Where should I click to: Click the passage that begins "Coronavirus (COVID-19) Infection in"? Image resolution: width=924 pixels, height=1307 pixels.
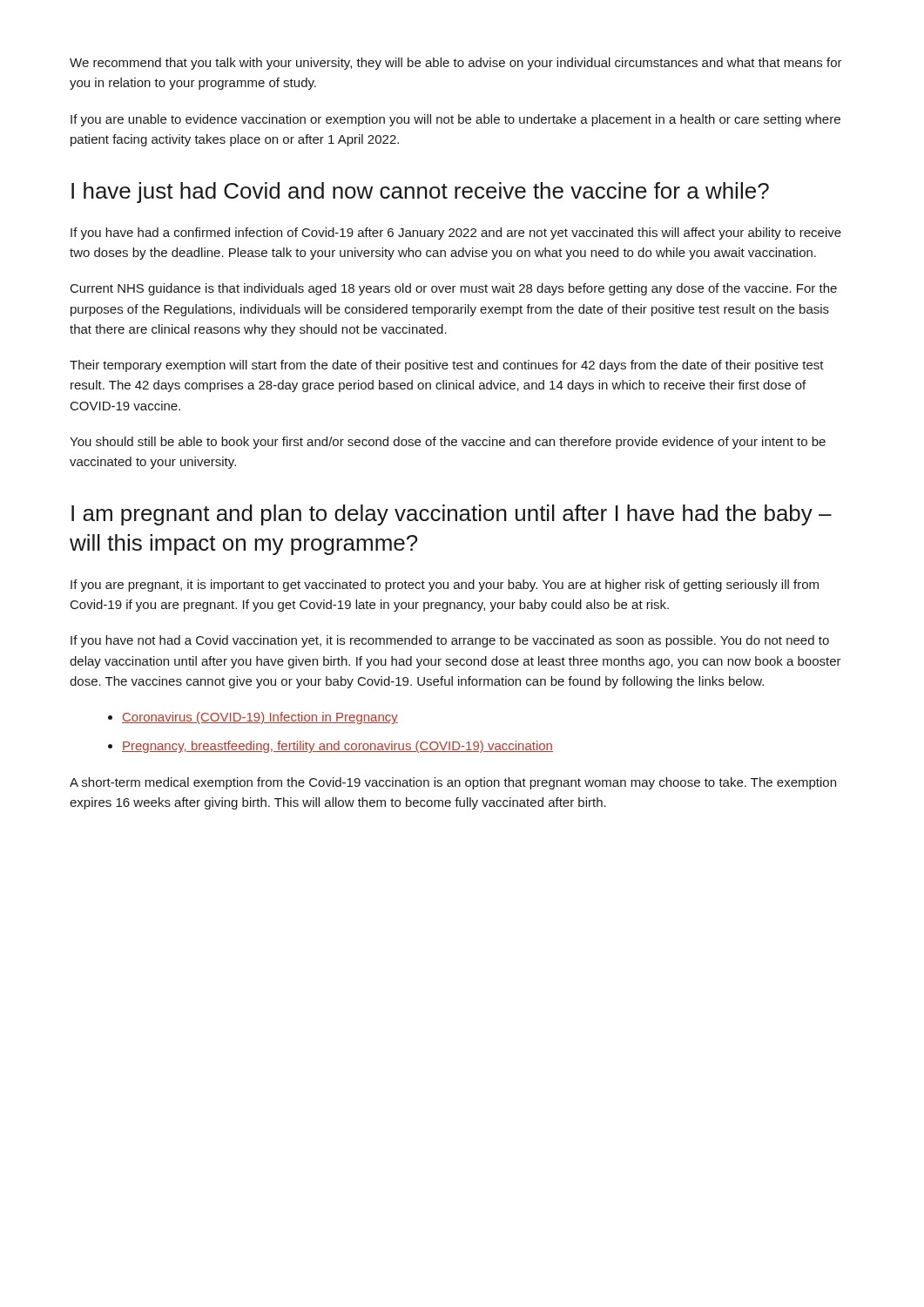pyautogui.click(x=260, y=717)
